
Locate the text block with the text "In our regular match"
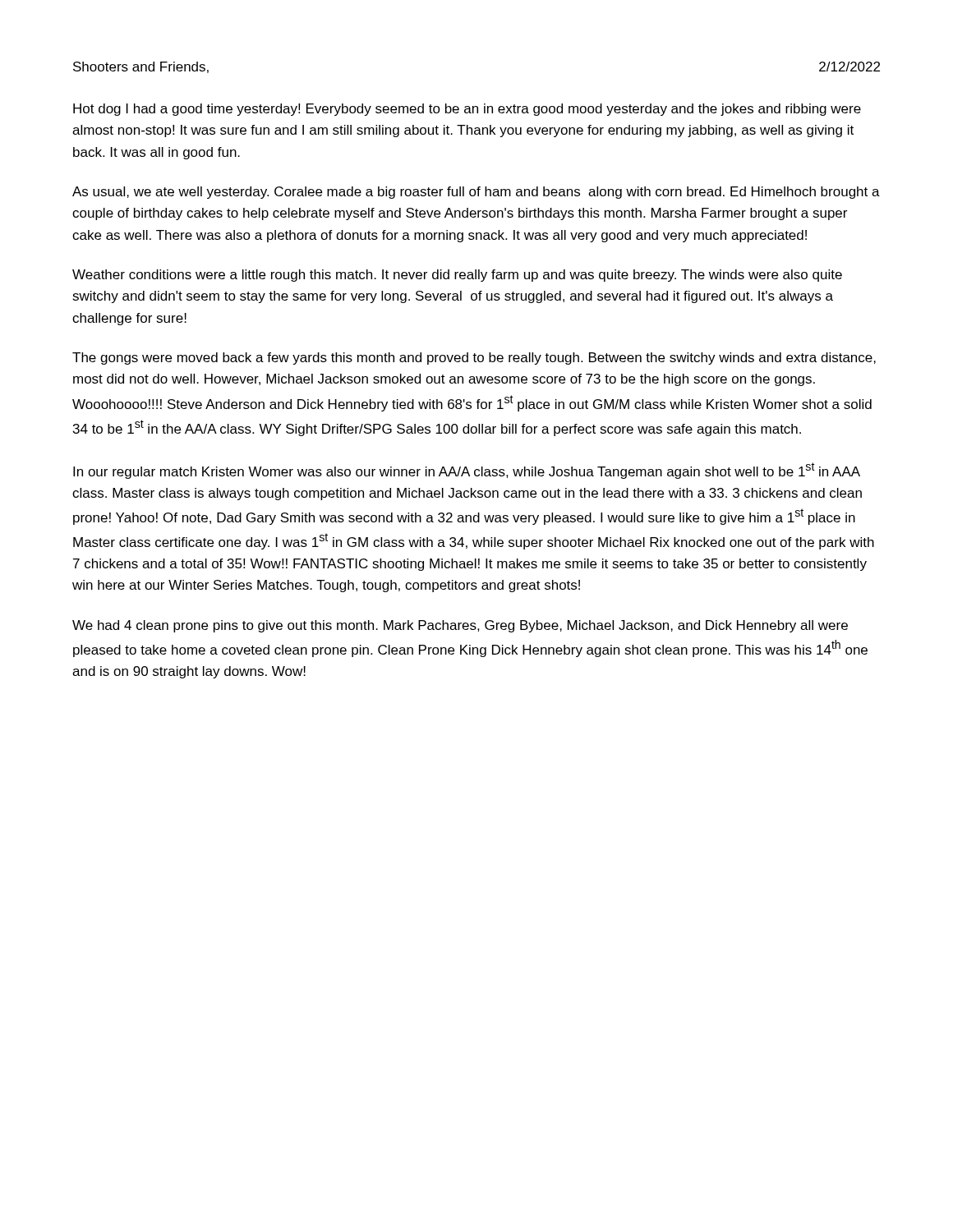pyautogui.click(x=473, y=527)
